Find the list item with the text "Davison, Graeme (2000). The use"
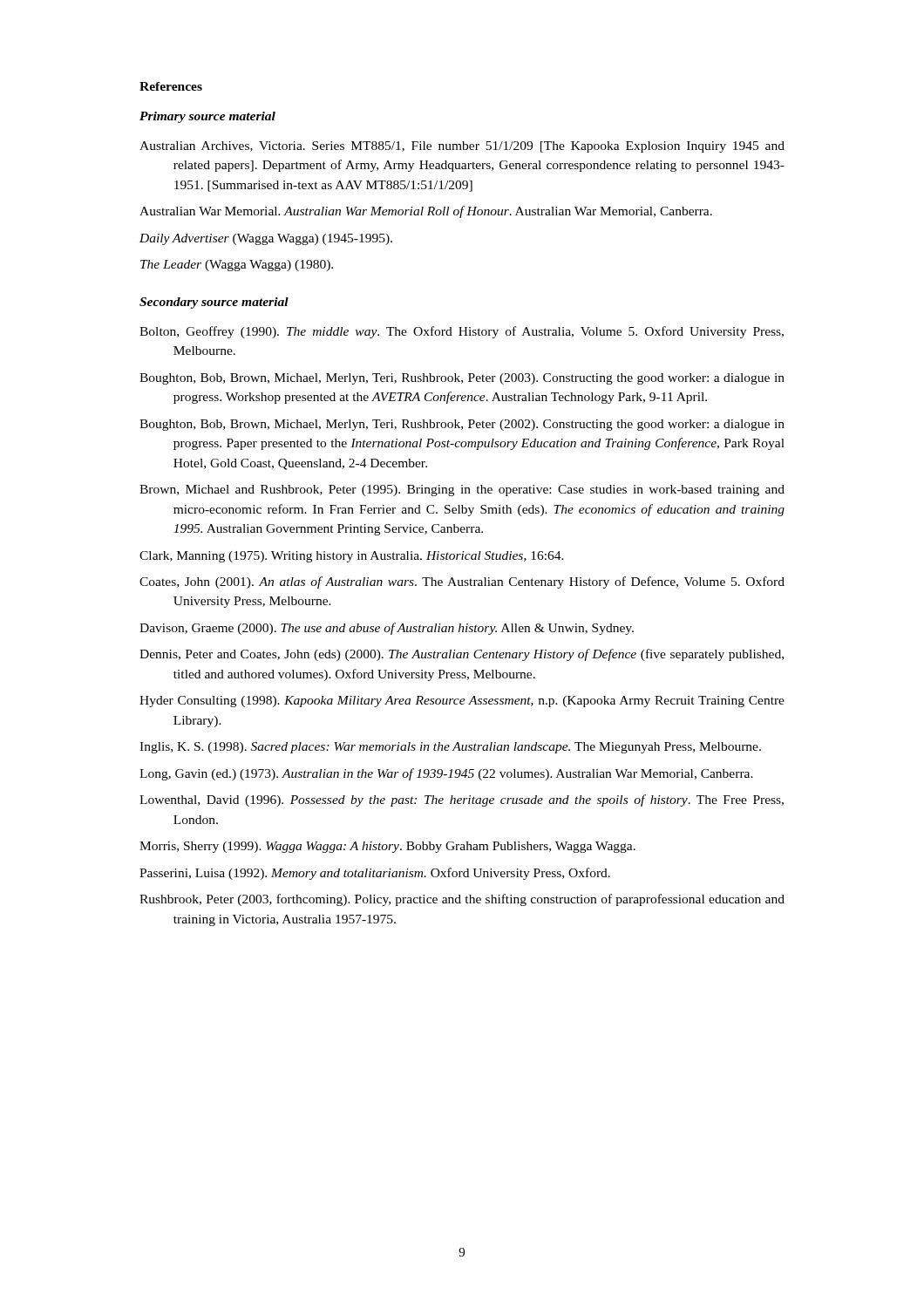The image size is (924, 1308). (387, 627)
